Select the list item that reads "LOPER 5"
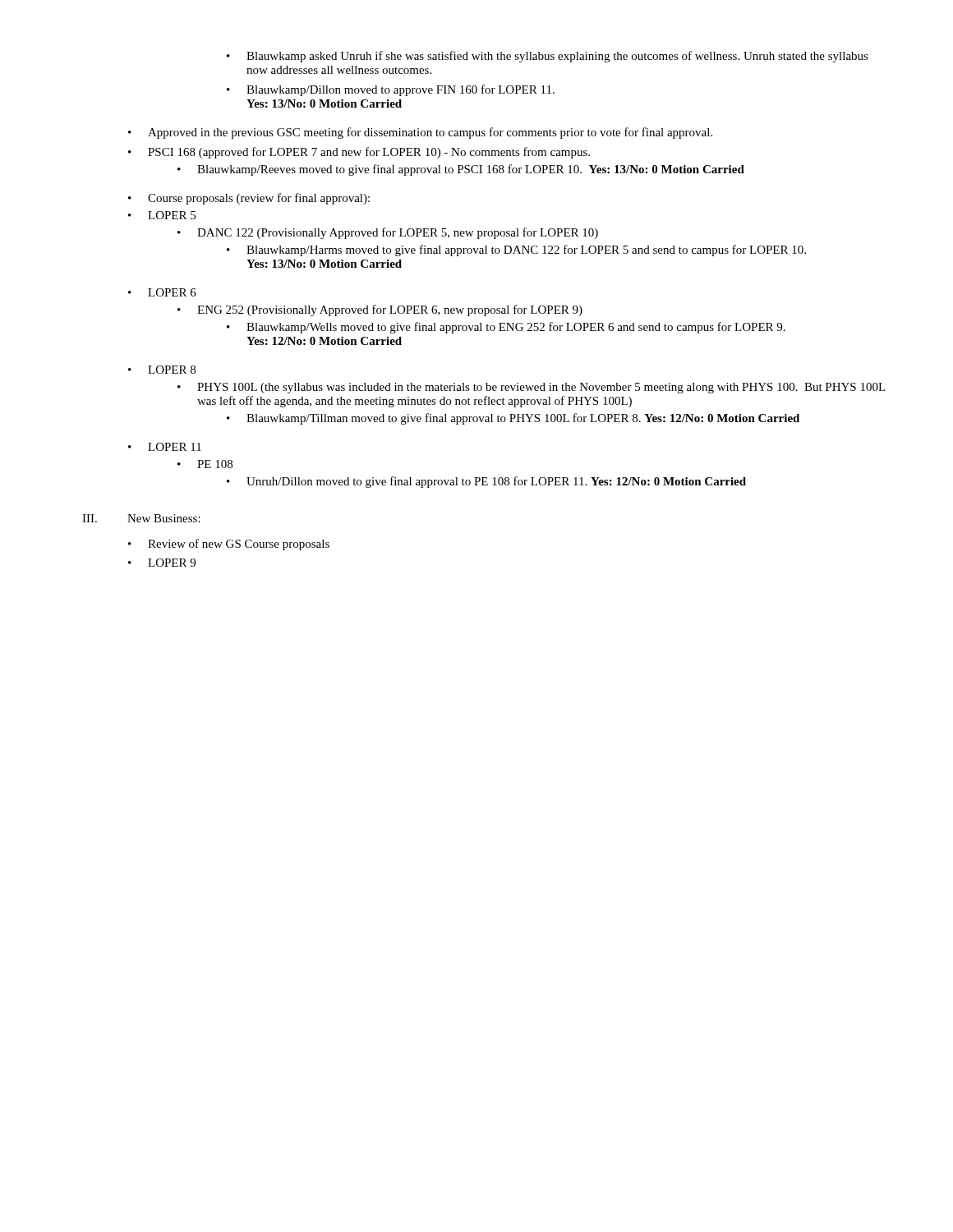Viewport: 953px width, 1232px height. coord(172,215)
